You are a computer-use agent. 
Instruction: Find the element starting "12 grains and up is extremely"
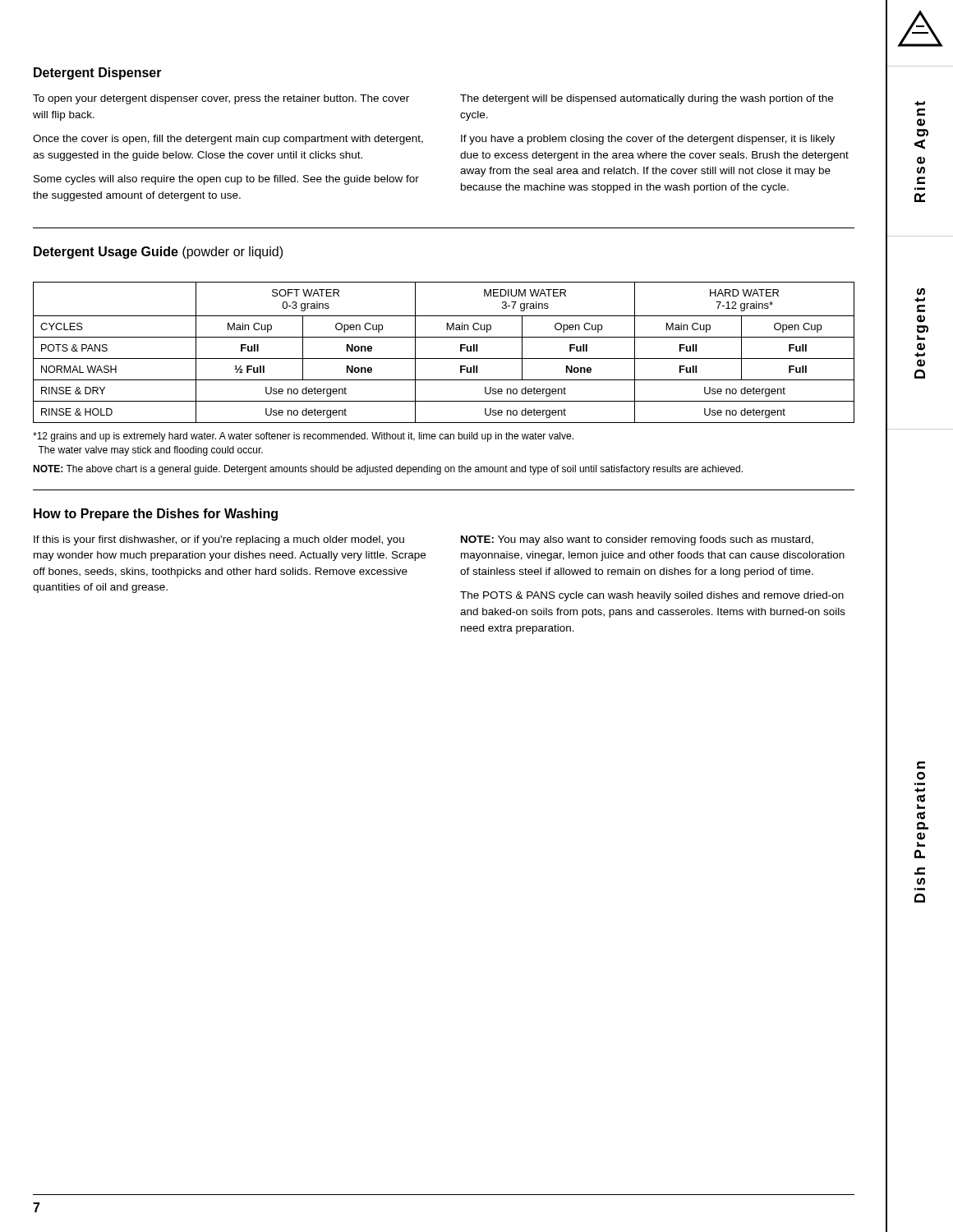304,443
